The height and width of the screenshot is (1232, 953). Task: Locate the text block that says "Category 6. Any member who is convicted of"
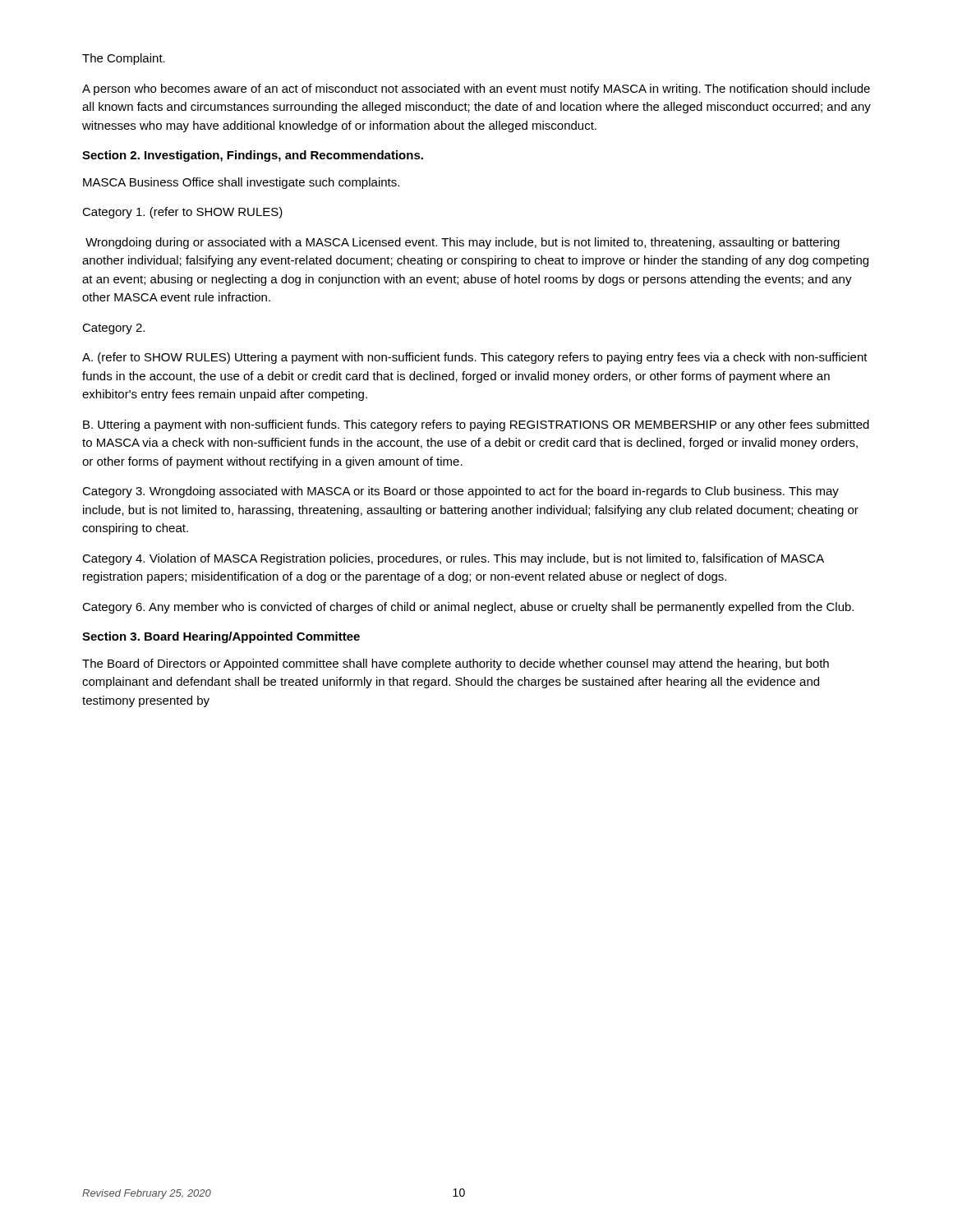(468, 606)
